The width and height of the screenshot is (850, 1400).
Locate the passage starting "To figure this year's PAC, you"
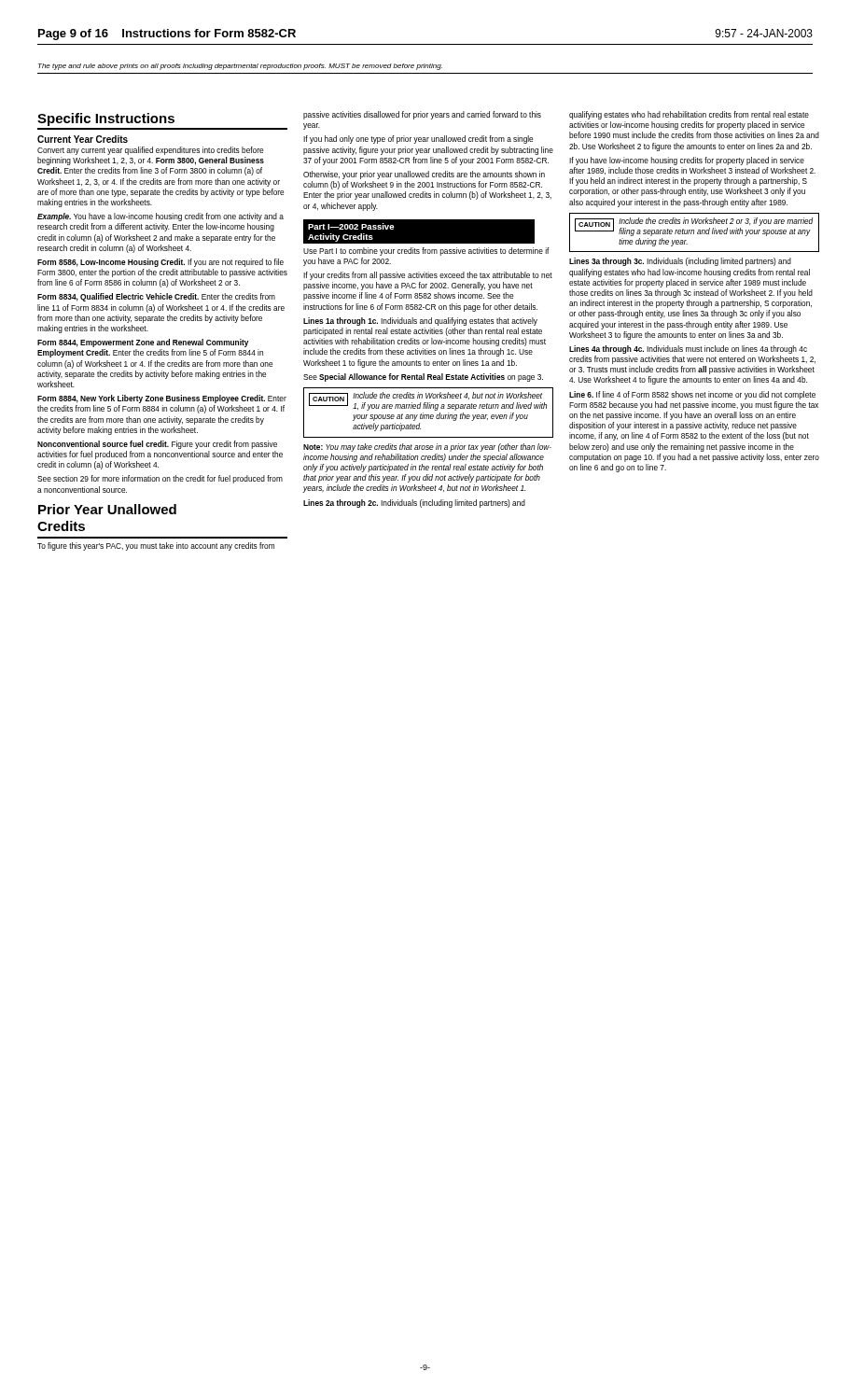pyautogui.click(x=162, y=546)
